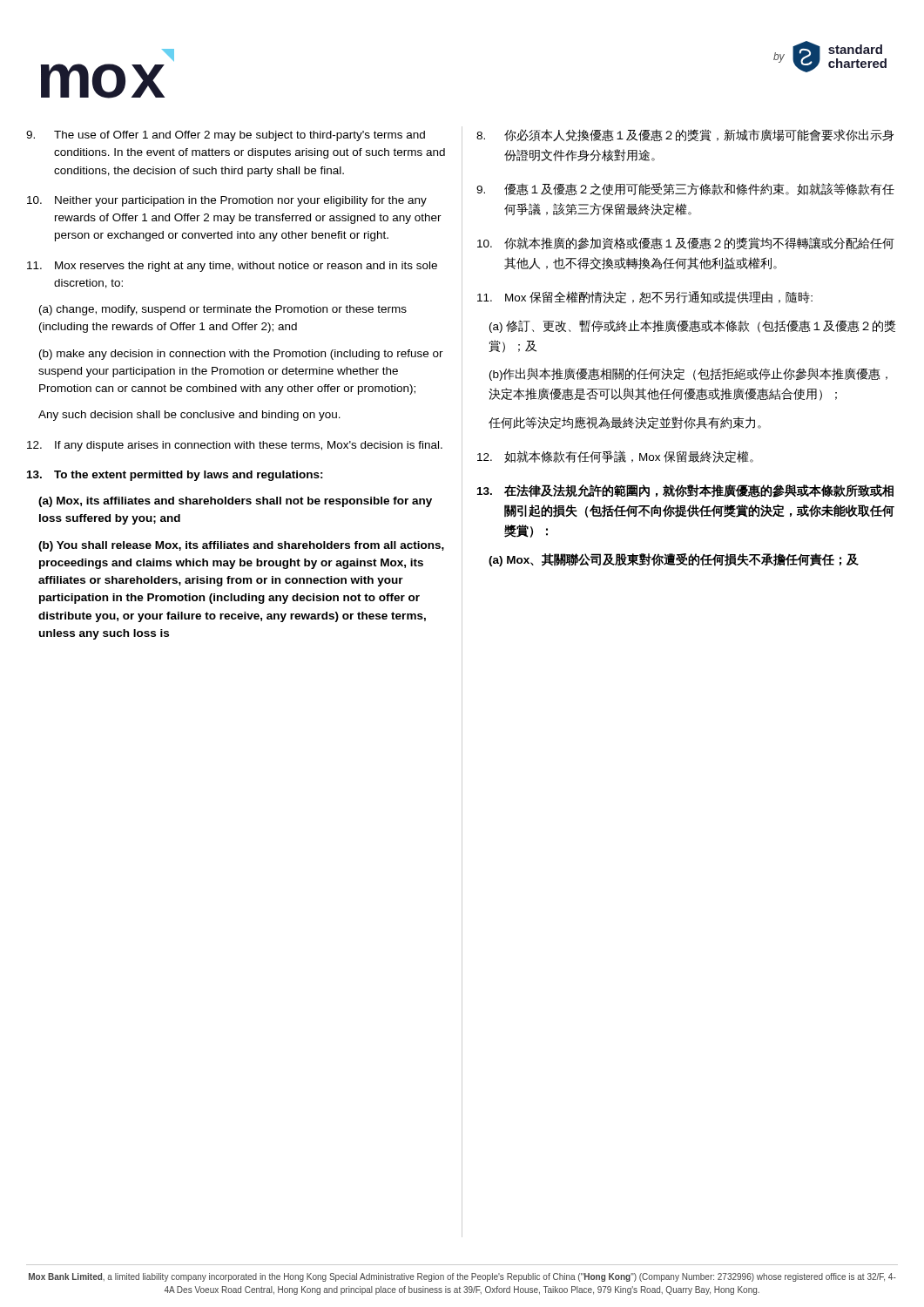Find the list item that says "12. If any"

(237, 445)
